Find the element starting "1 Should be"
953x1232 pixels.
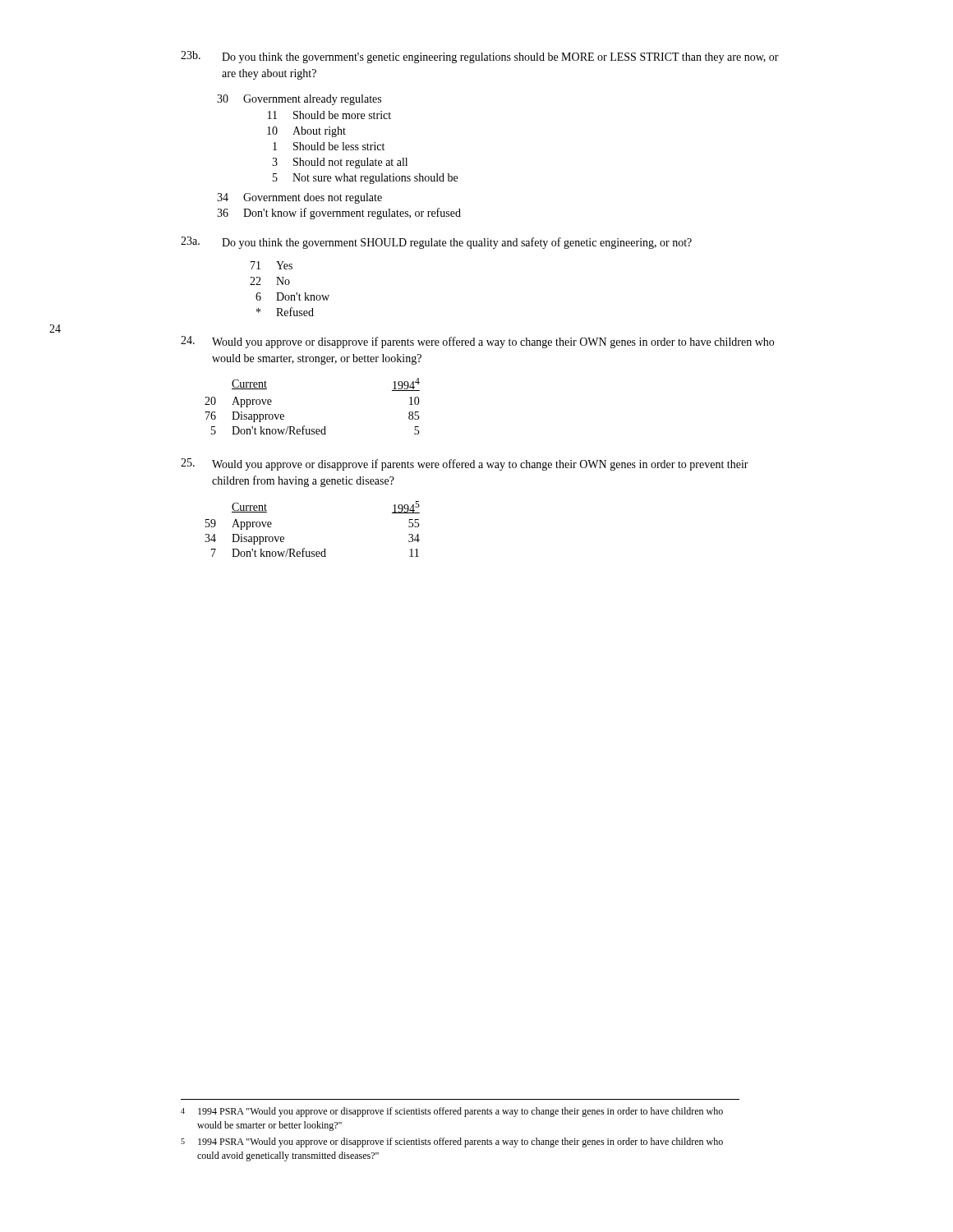(316, 147)
